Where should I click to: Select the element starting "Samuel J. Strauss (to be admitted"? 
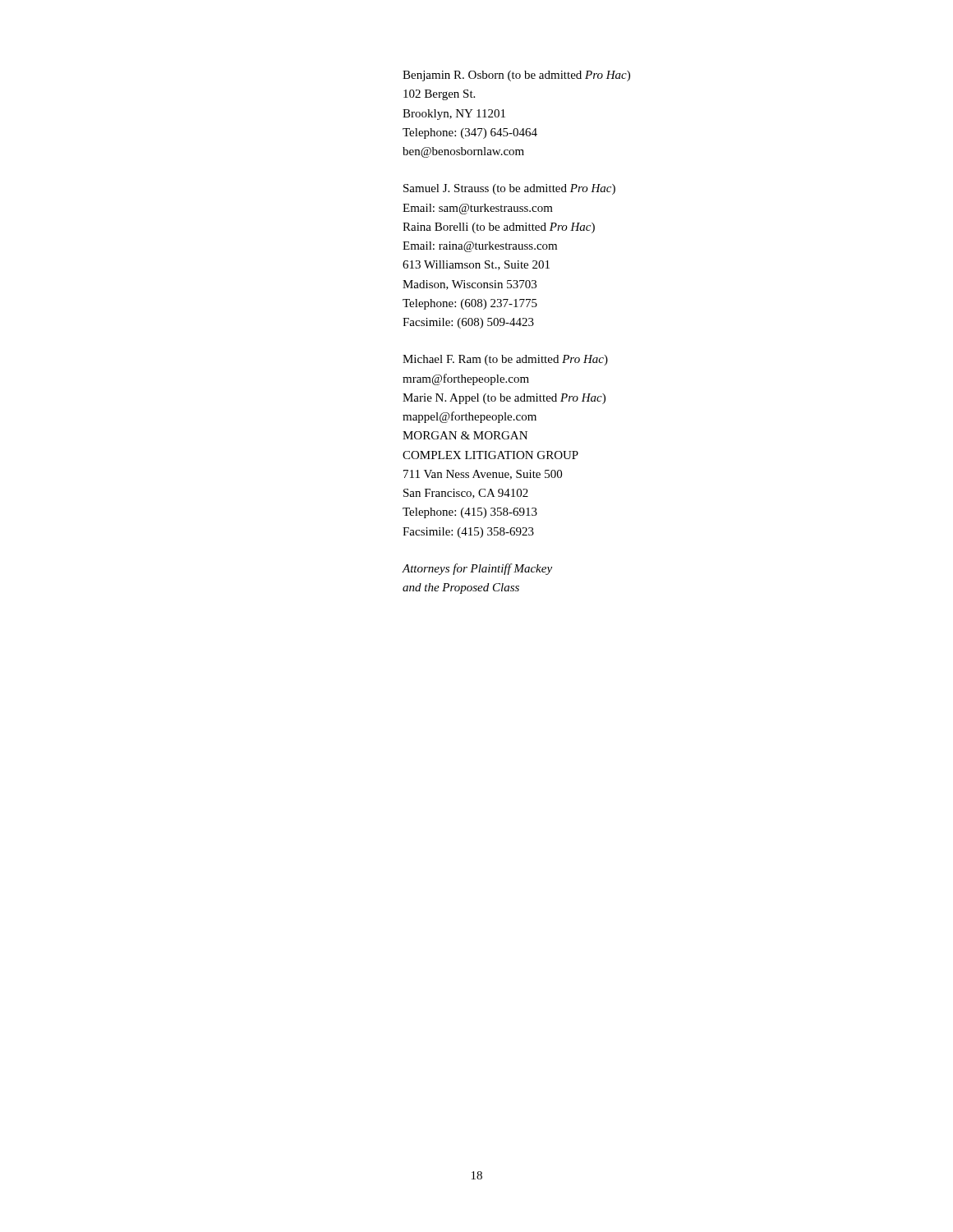point(509,255)
